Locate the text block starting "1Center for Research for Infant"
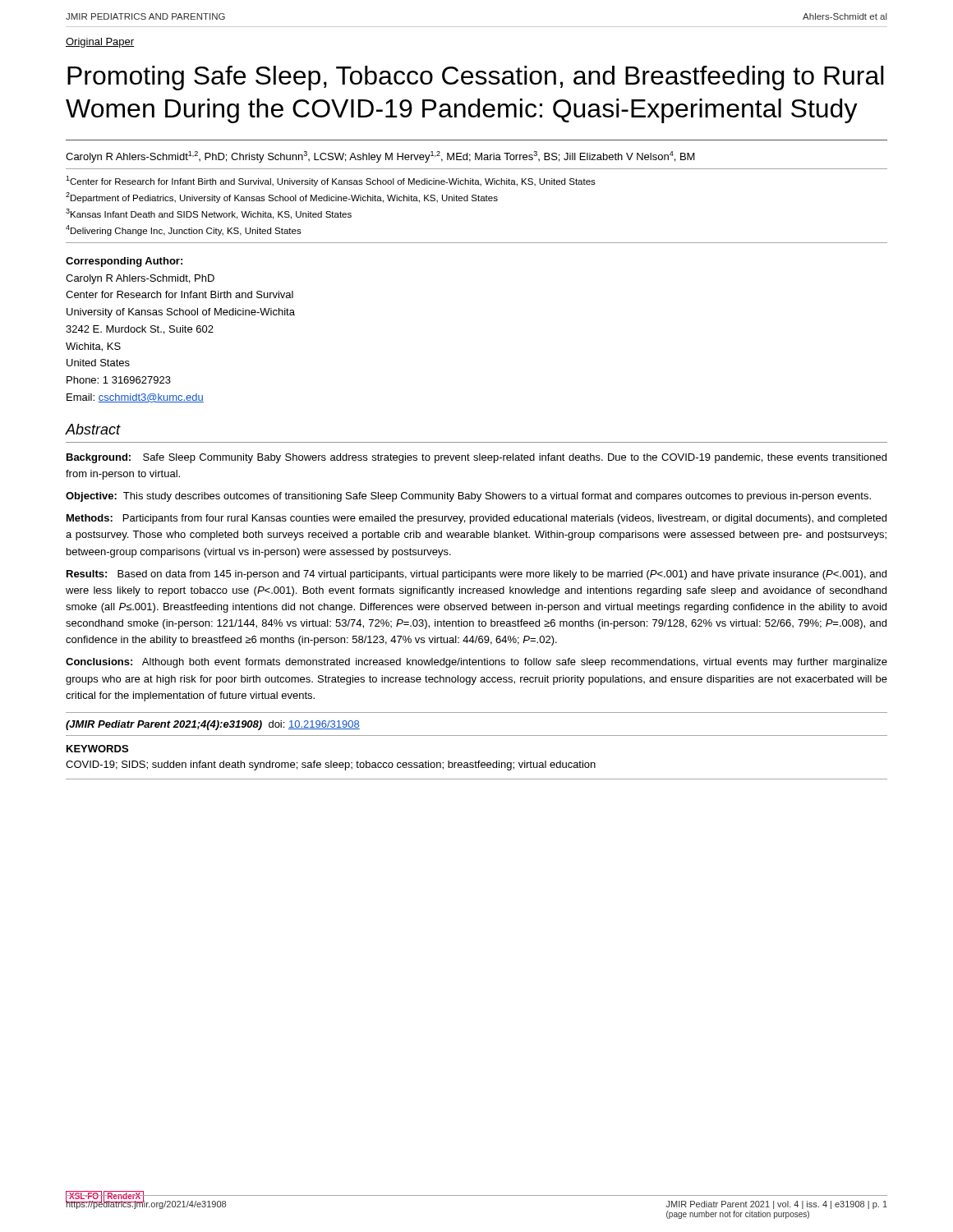The width and height of the screenshot is (953, 1232). tap(476, 206)
